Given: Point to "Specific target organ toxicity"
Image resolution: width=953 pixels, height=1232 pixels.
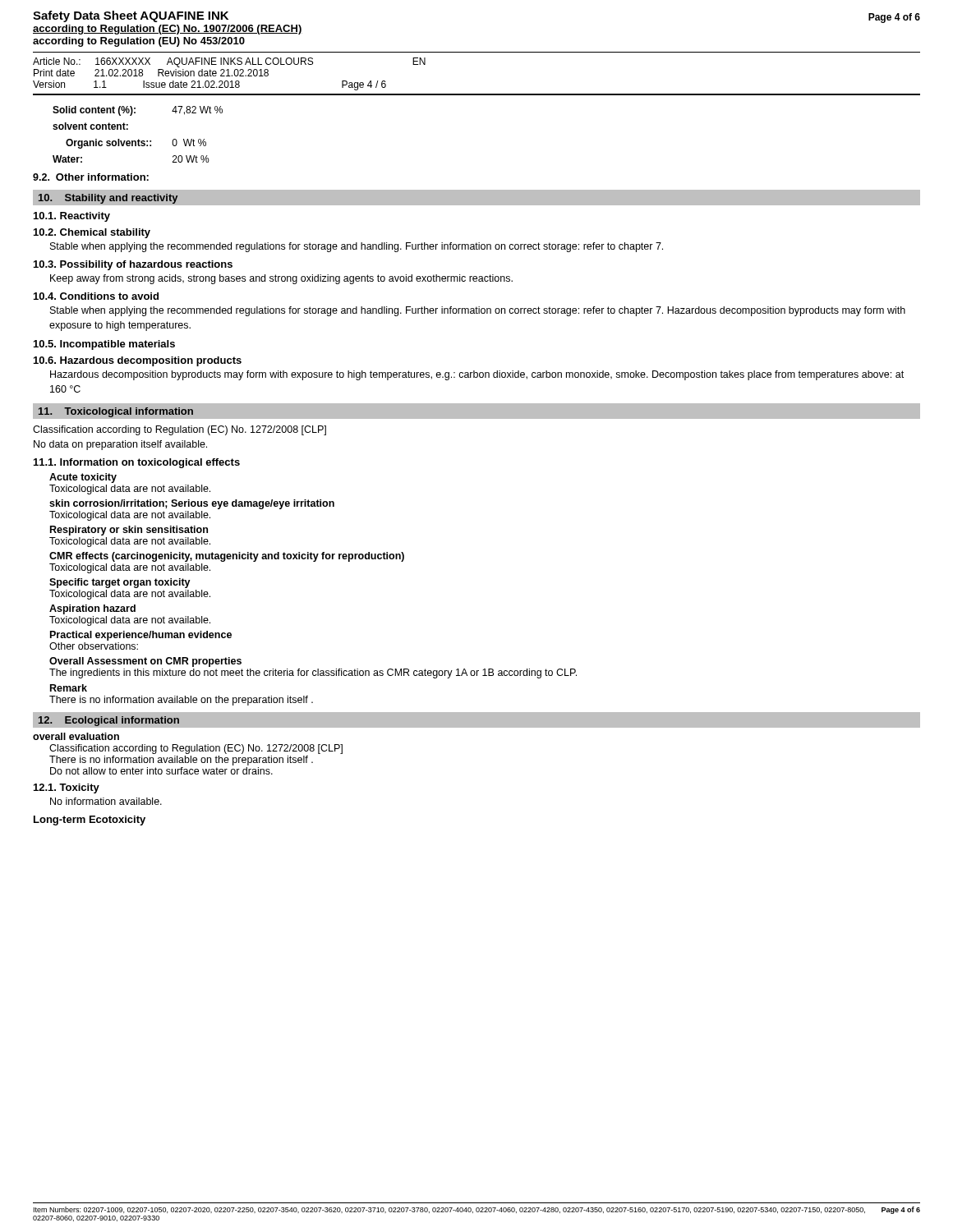Looking at the screenshot, I should [x=120, y=582].
